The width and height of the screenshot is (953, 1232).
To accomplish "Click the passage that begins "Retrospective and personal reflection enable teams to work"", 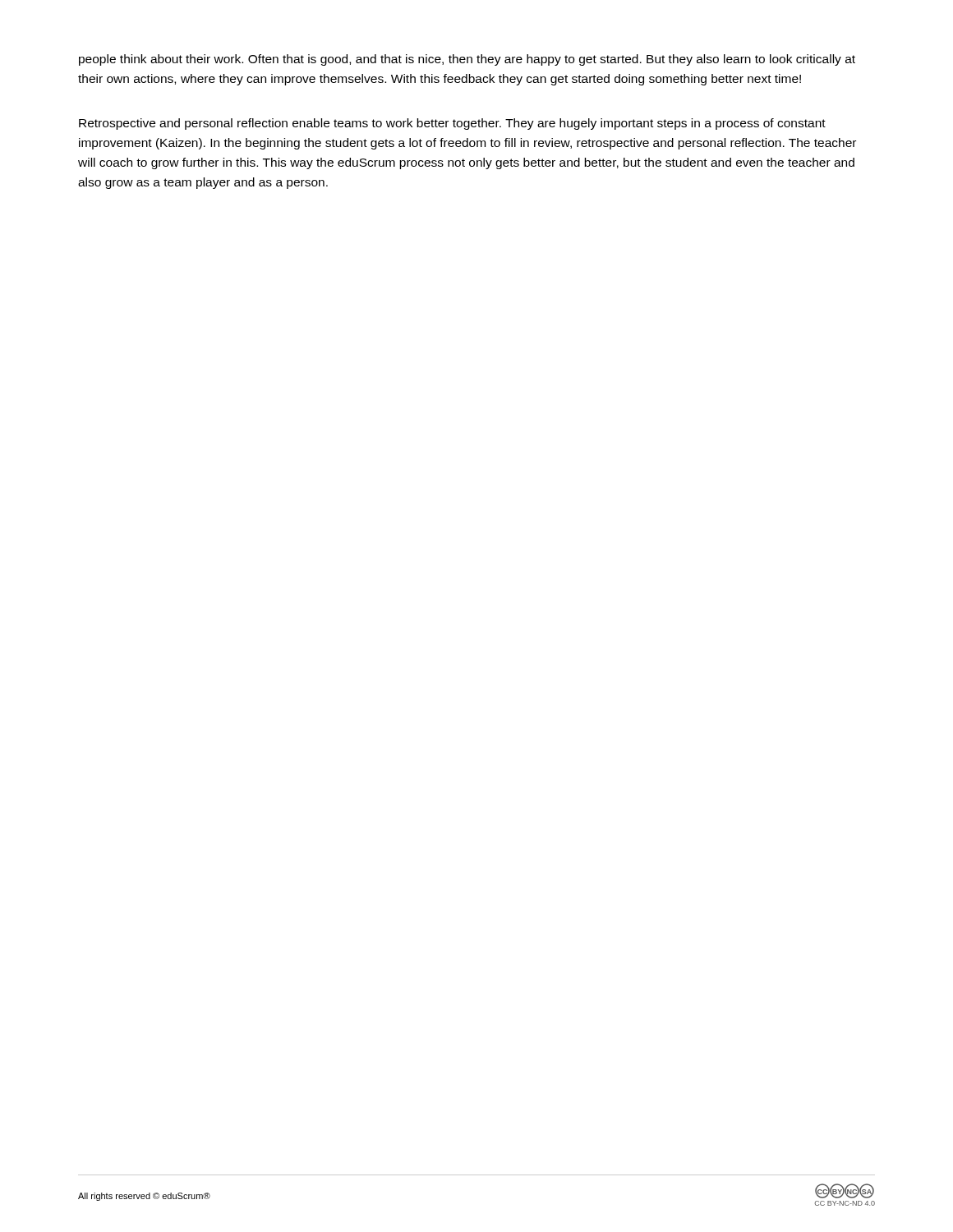I will [x=467, y=152].
